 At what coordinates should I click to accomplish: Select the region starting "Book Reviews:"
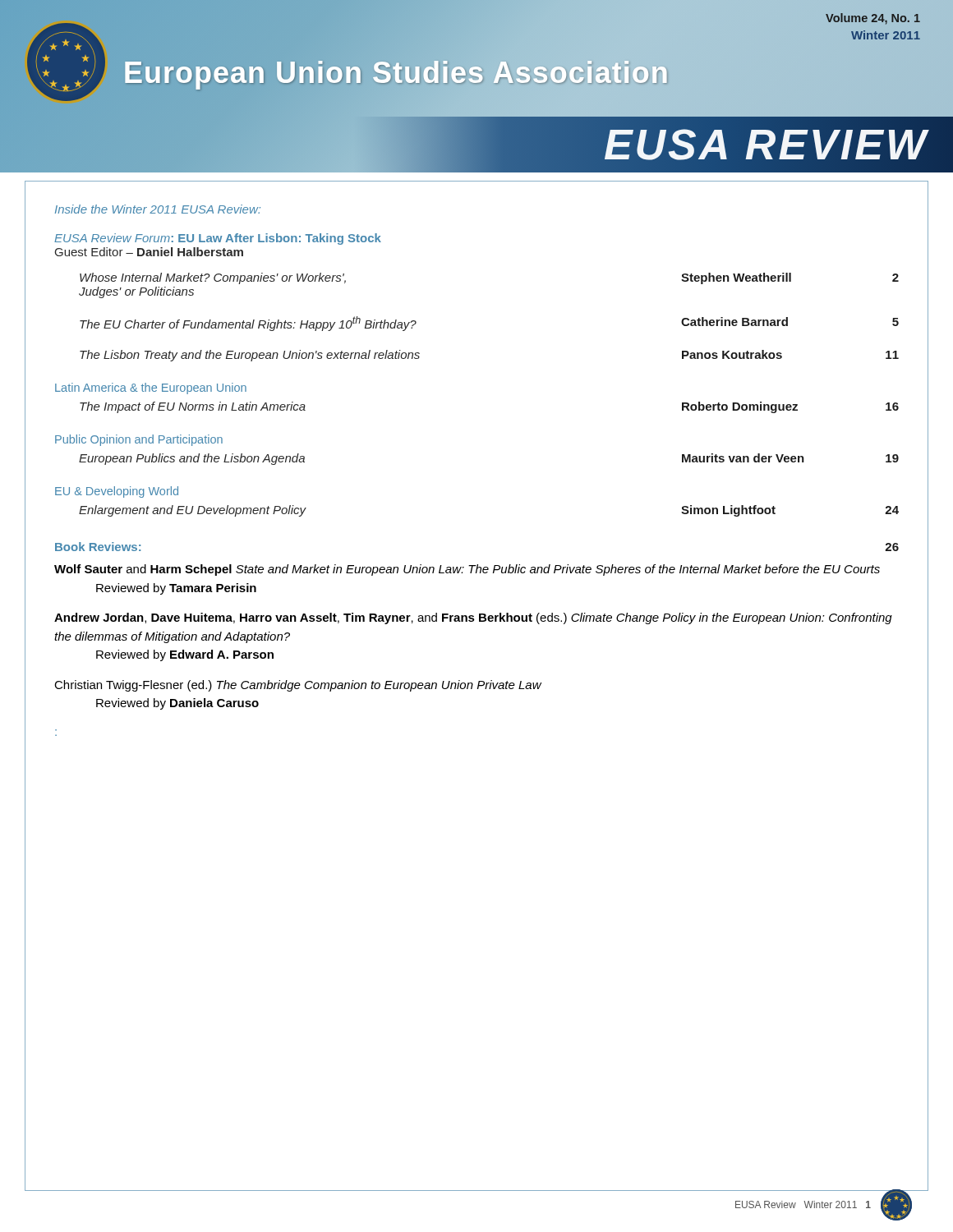tap(98, 547)
